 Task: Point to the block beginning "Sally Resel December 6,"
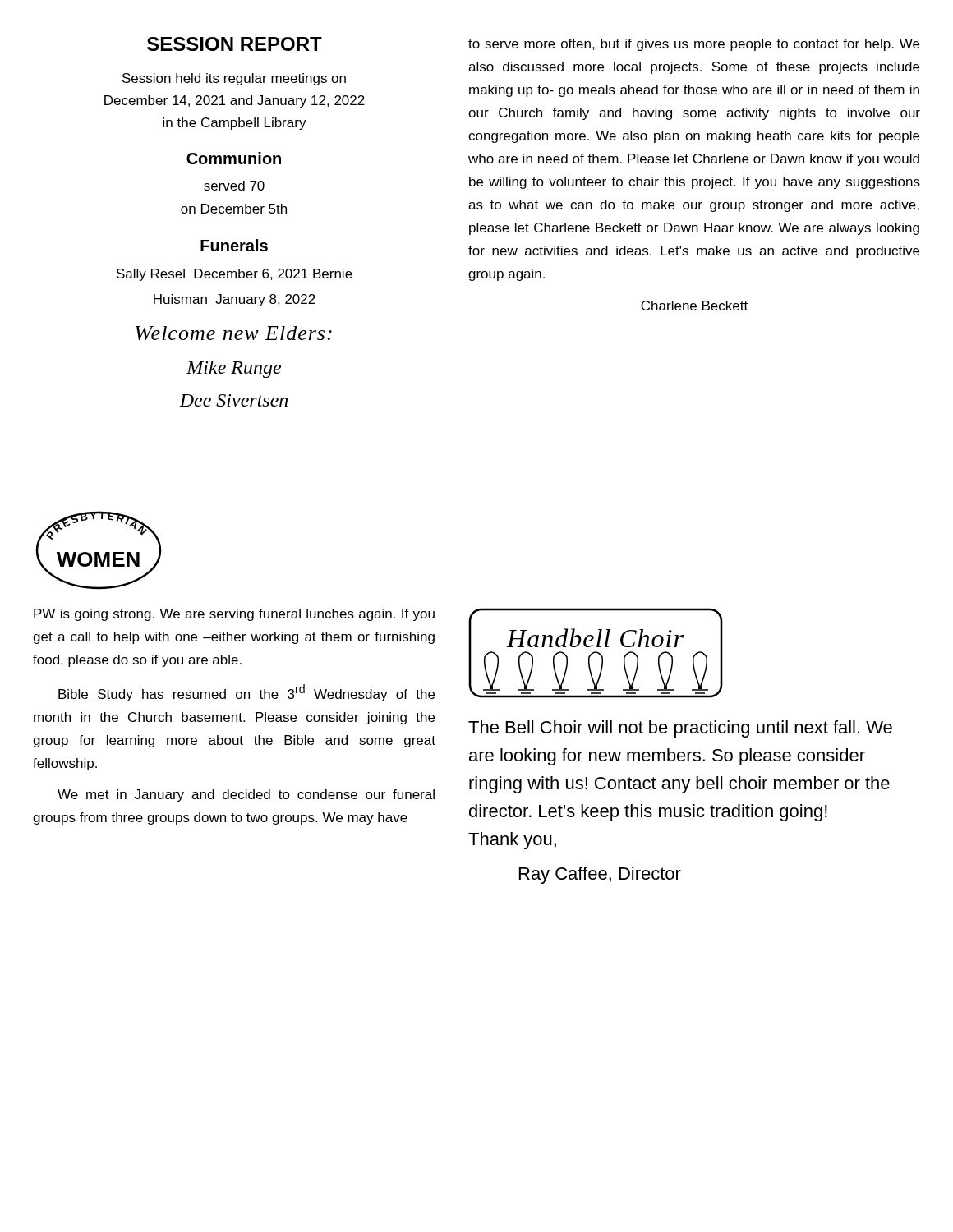point(234,287)
